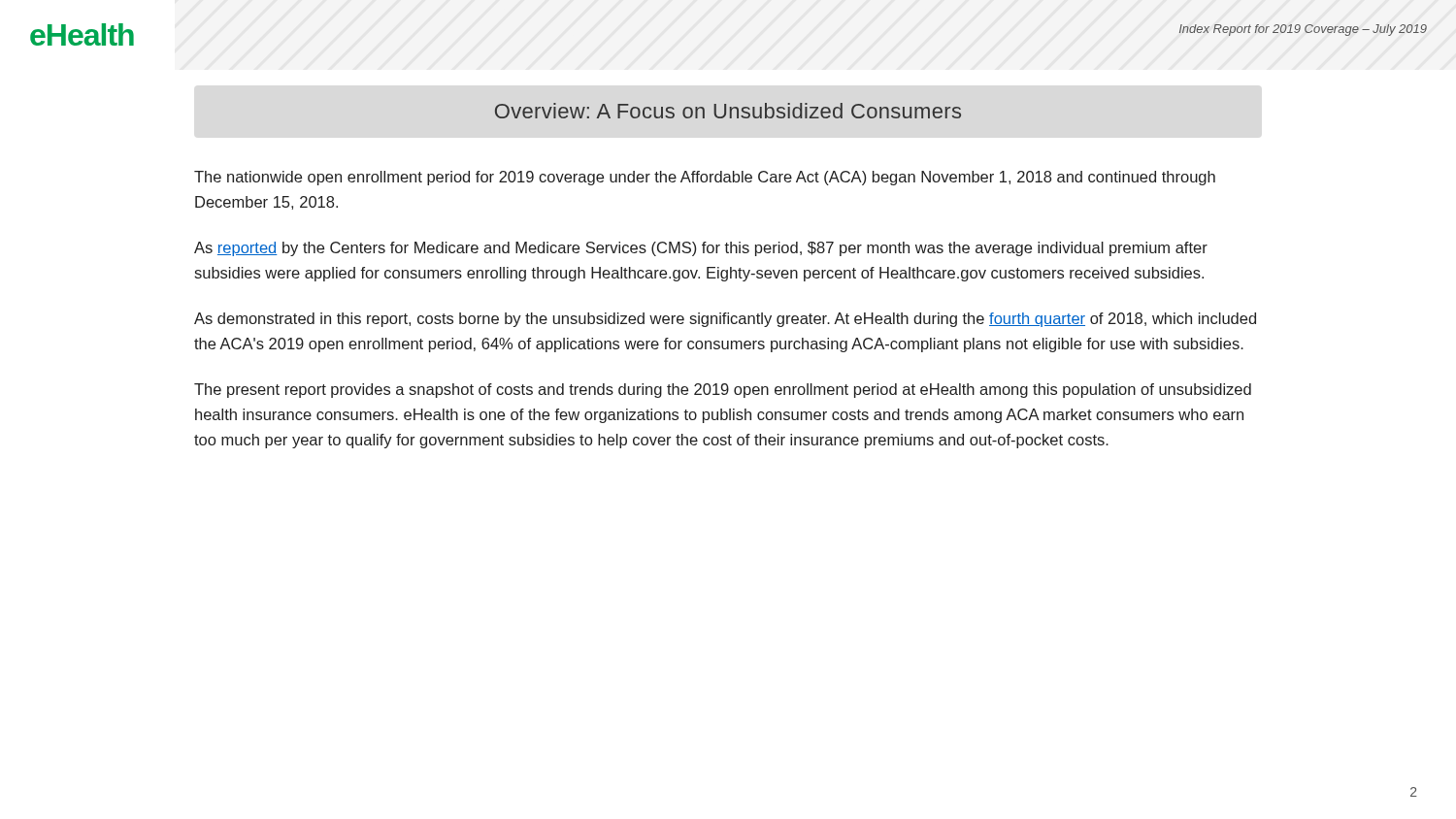Find the passage starting "As demonstrated in"
The width and height of the screenshot is (1456, 819).
pos(726,331)
